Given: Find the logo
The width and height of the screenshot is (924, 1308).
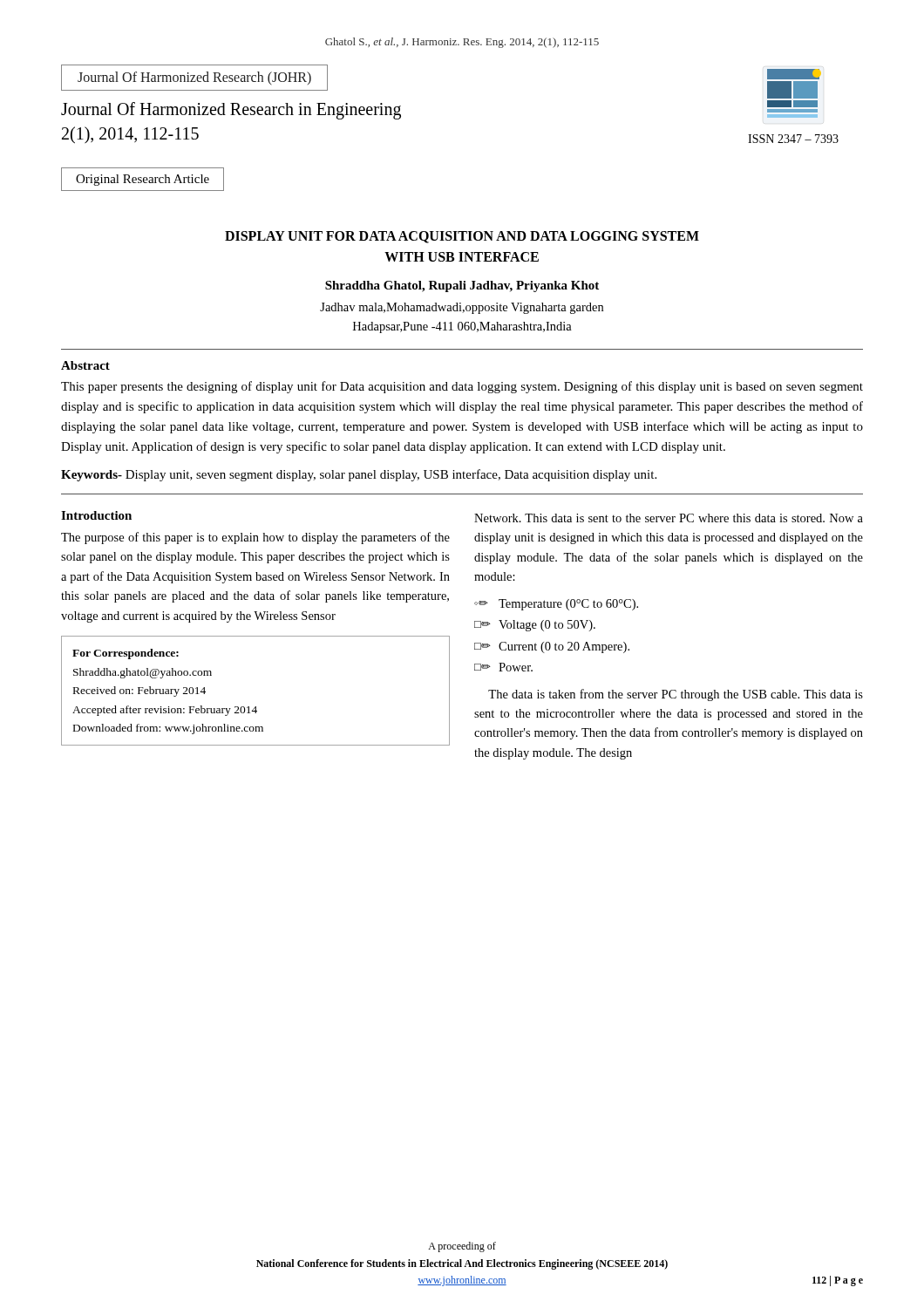Looking at the screenshot, I should [793, 98].
